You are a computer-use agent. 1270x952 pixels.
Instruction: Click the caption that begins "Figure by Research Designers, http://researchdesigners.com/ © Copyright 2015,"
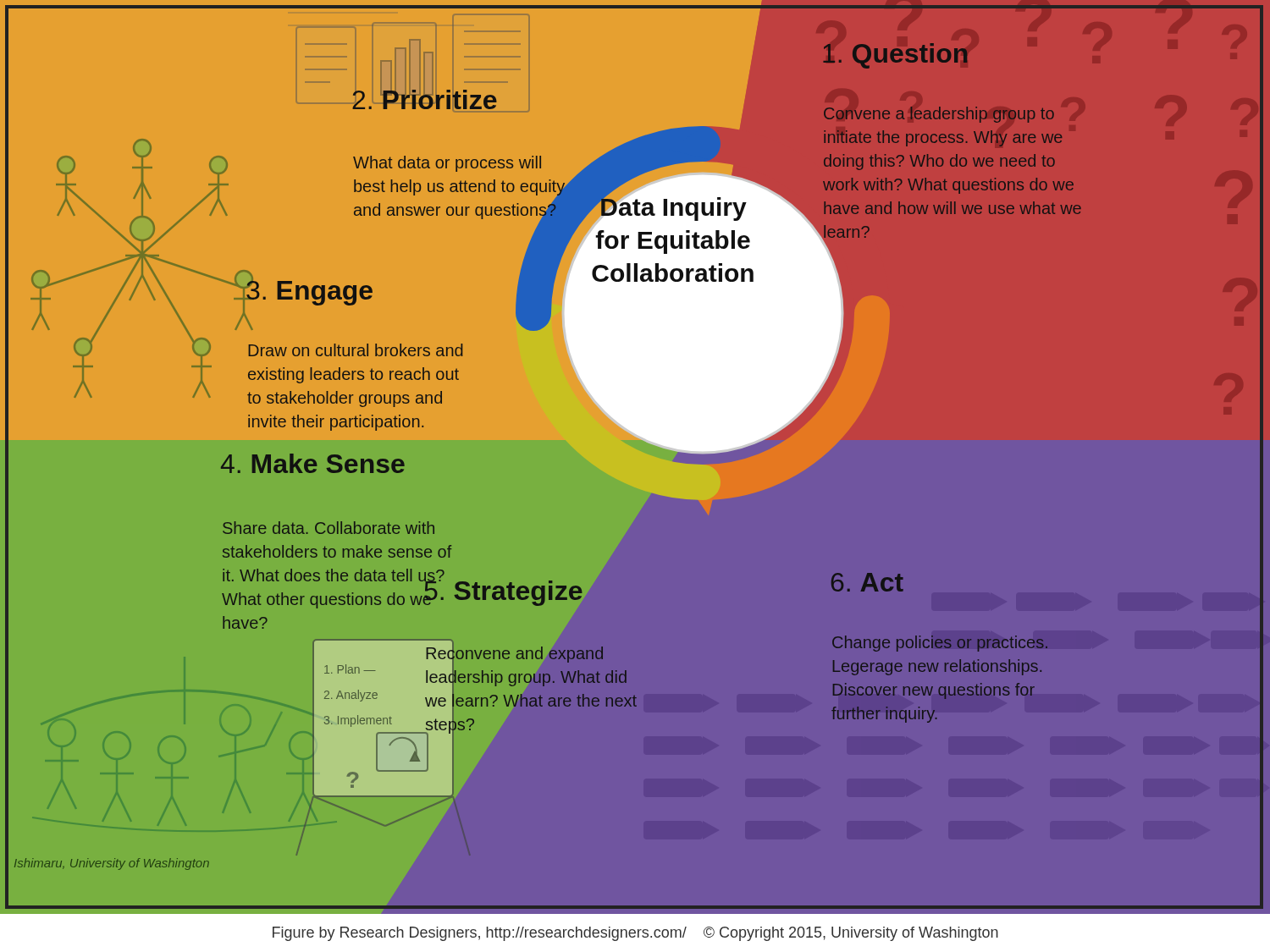pos(635,933)
